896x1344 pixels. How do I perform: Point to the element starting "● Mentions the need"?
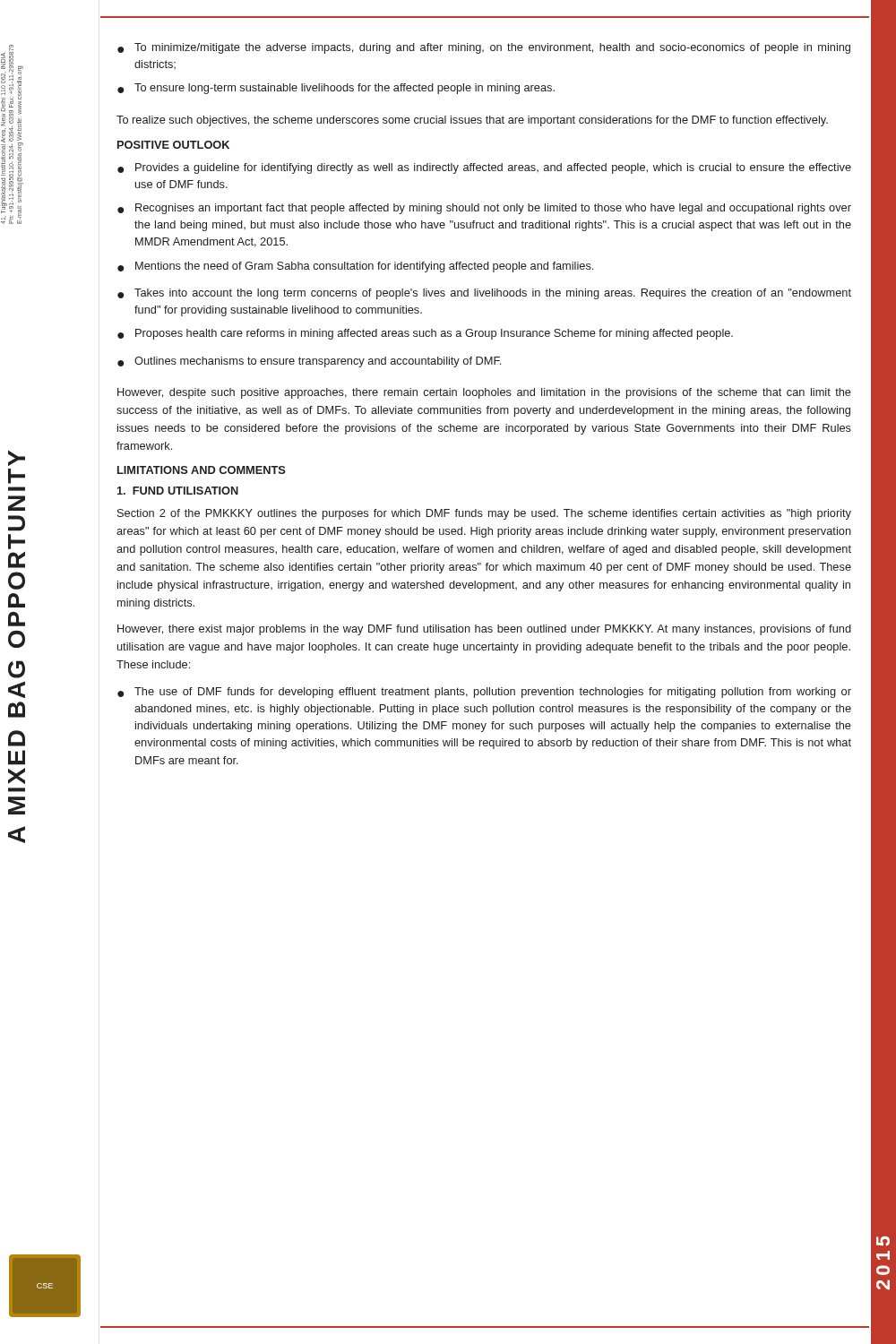pyautogui.click(x=355, y=267)
